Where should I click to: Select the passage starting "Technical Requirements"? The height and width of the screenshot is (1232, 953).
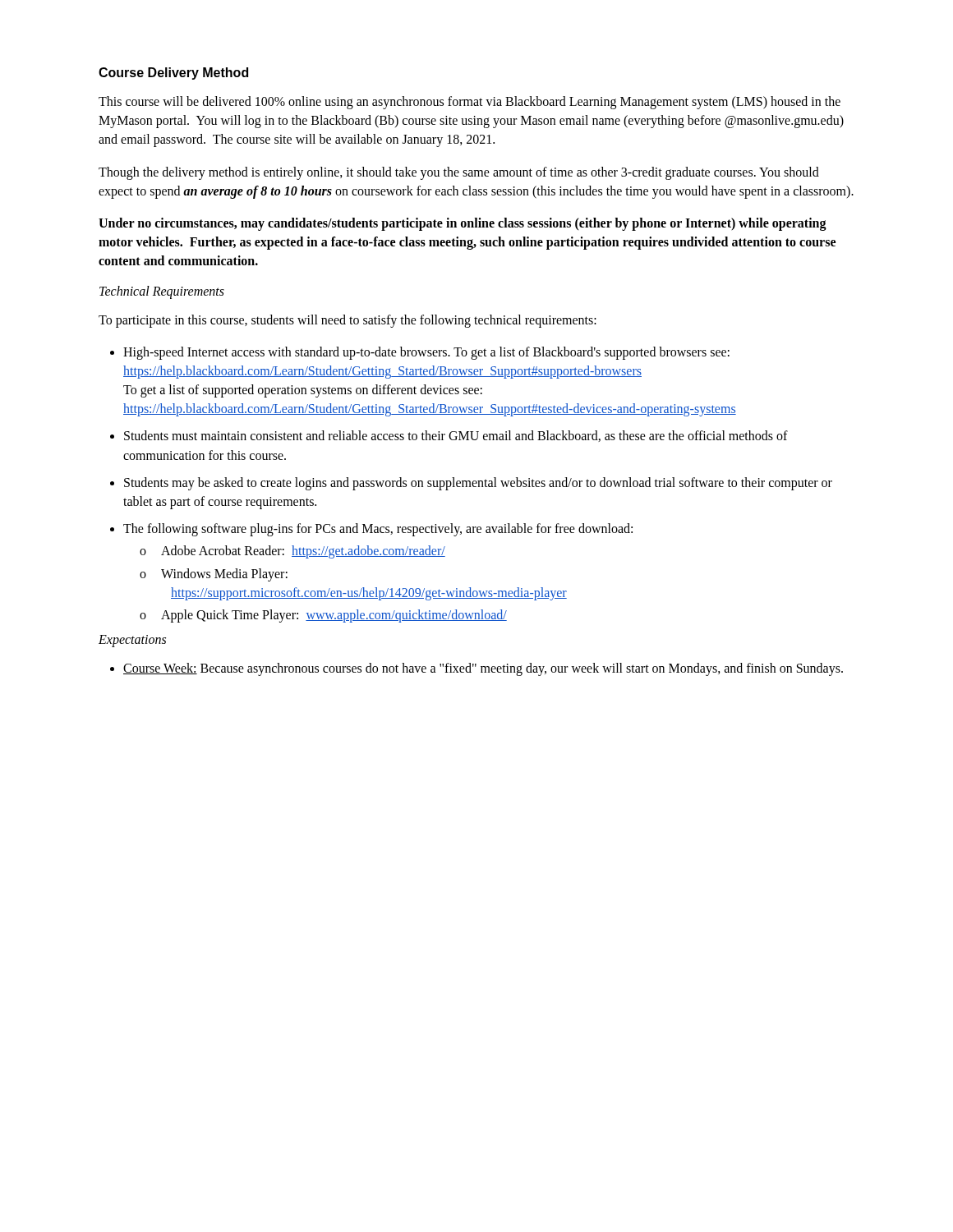tap(161, 291)
